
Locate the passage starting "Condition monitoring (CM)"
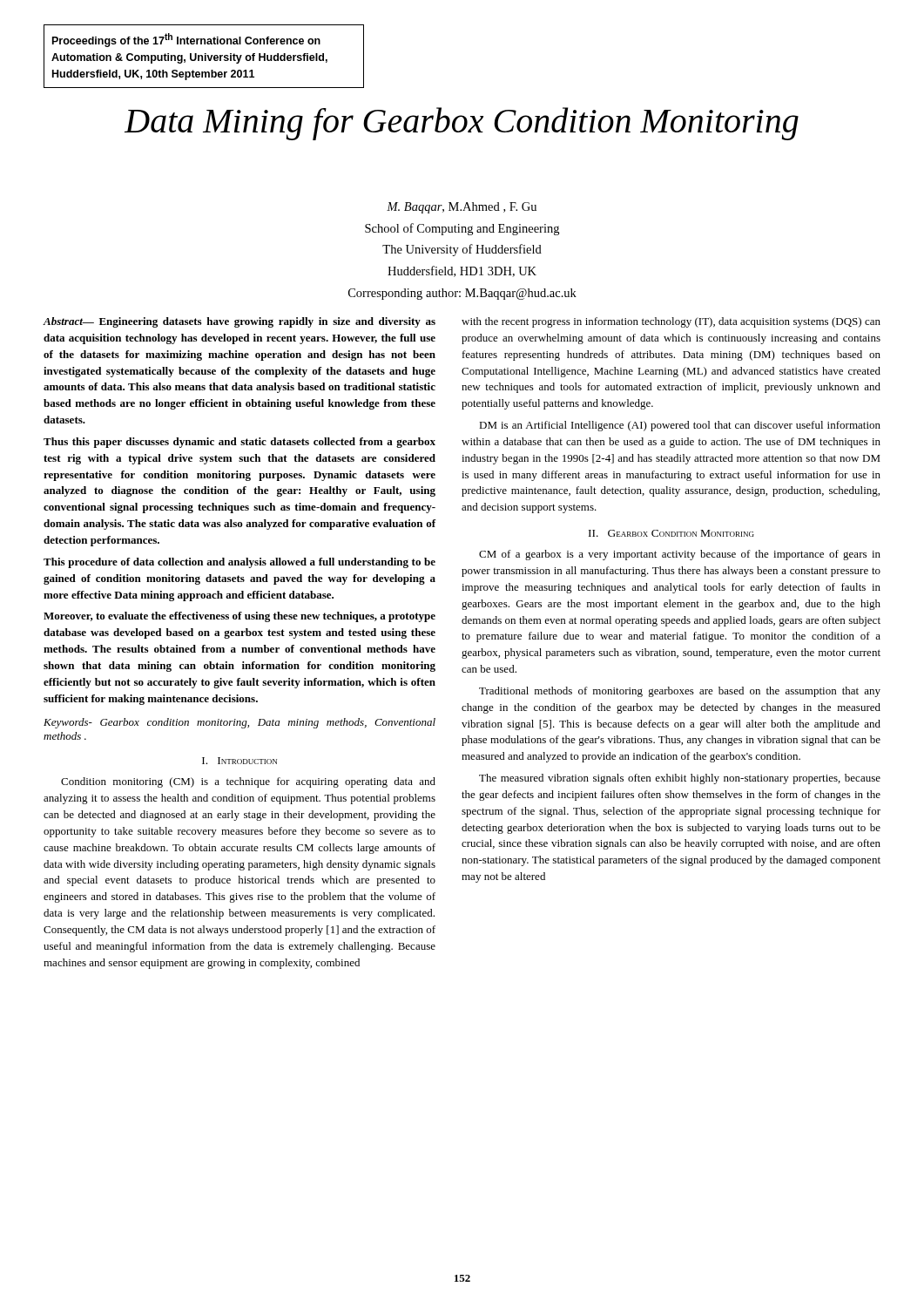(240, 873)
